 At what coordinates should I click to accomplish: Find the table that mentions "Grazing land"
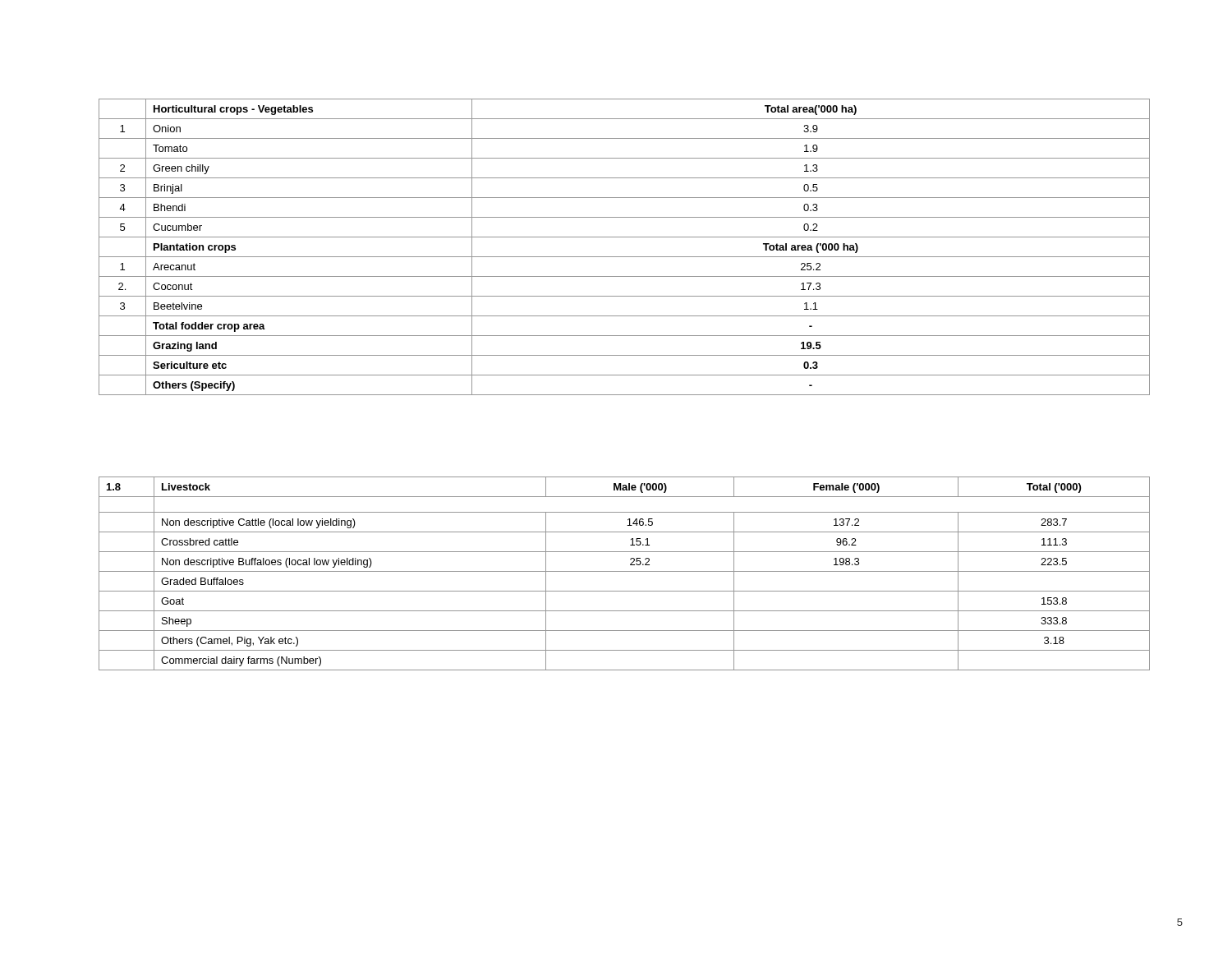624,247
